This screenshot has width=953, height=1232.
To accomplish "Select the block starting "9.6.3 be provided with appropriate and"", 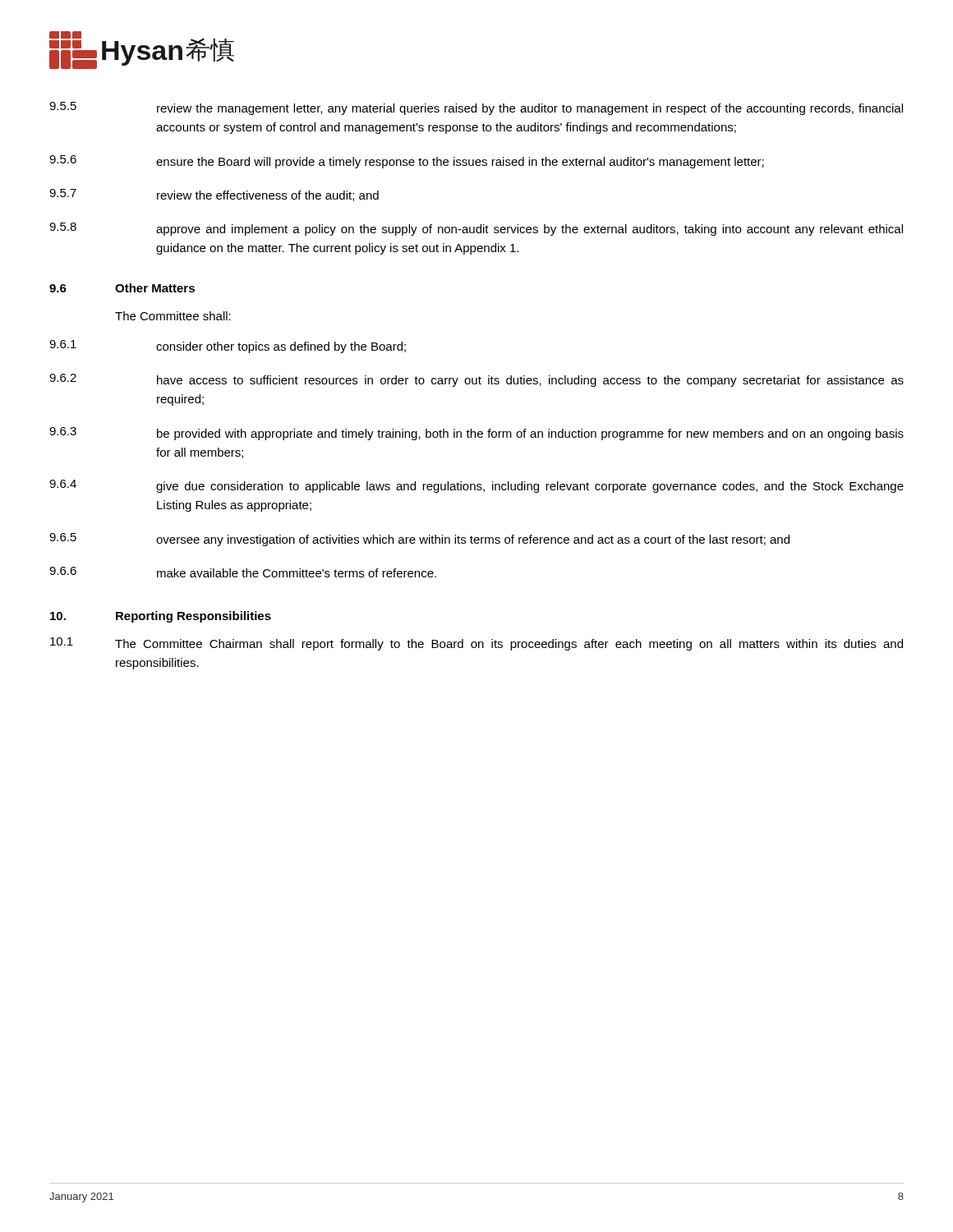I will pyautogui.click(x=476, y=443).
